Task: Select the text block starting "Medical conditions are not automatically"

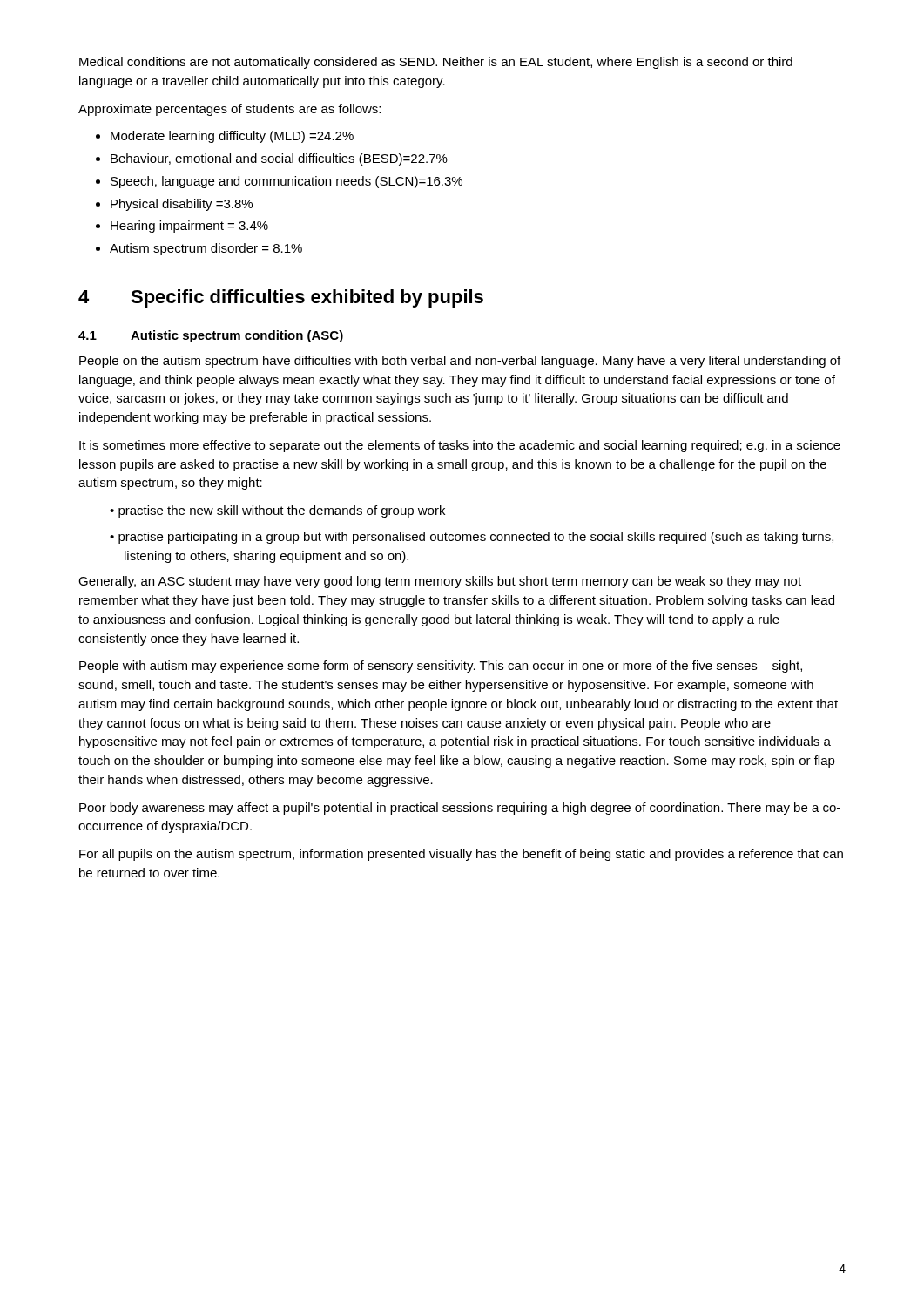Action: (462, 71)
